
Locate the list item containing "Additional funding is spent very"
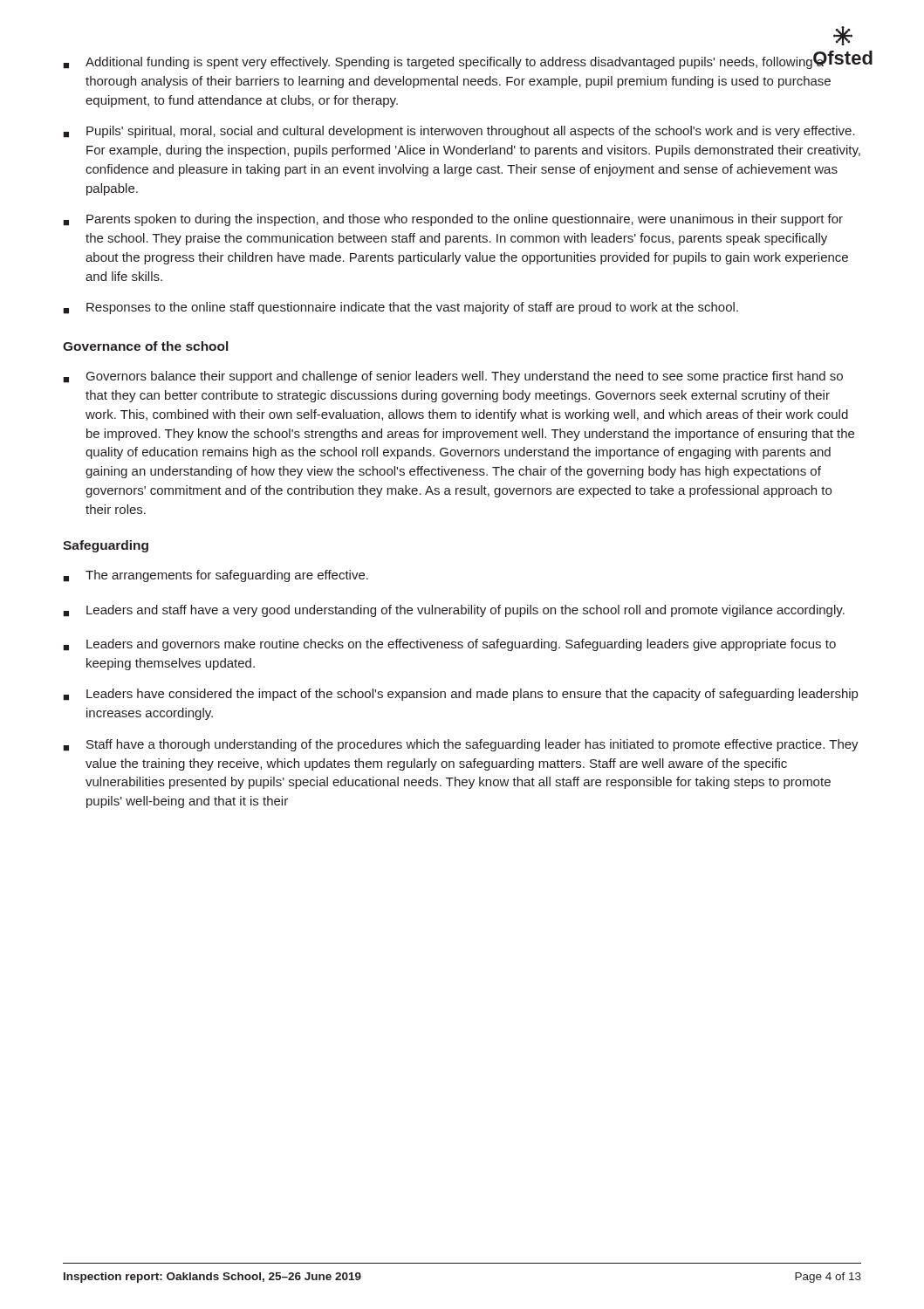tap(462, 81)
